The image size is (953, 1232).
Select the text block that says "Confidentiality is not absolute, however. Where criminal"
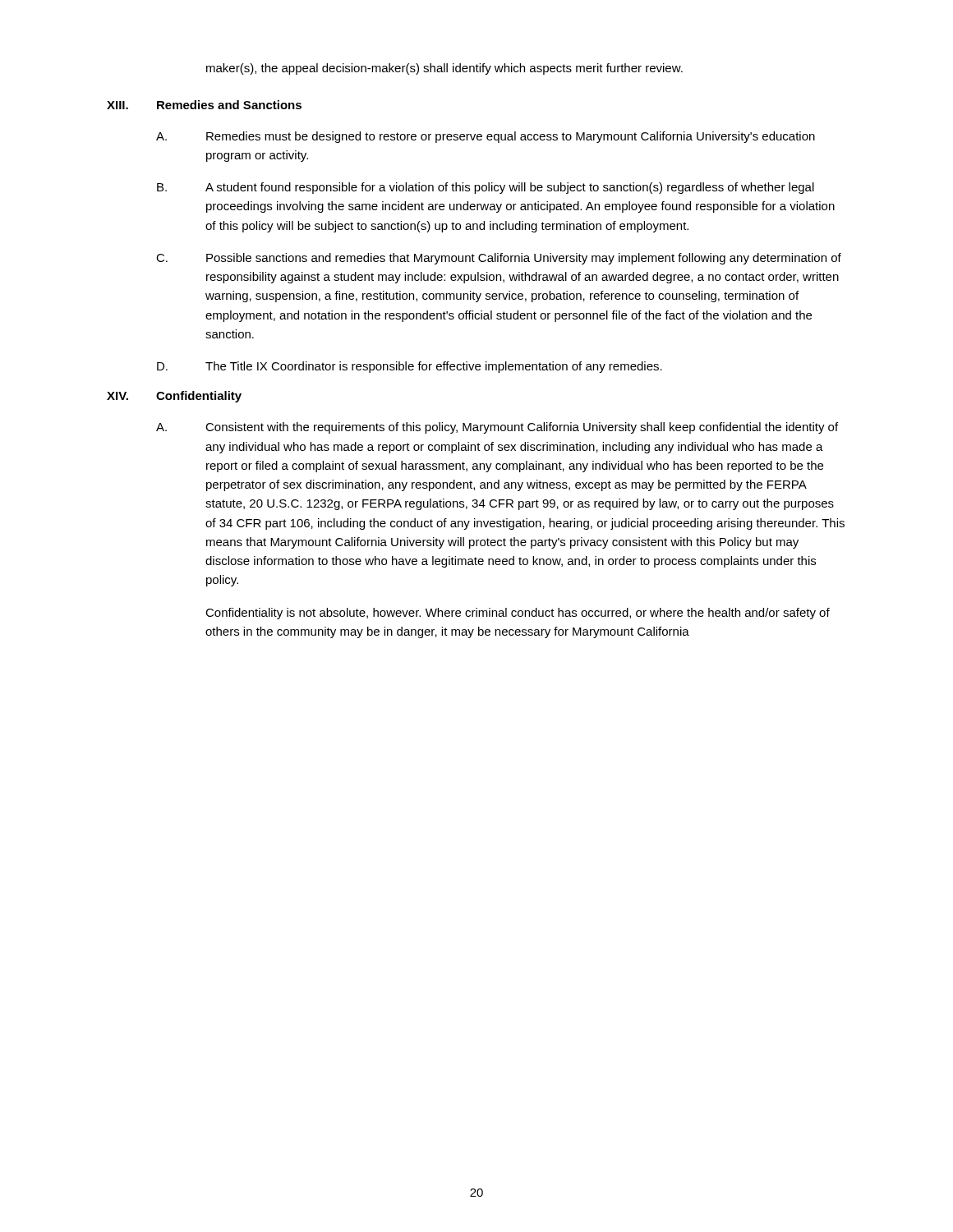[x=517, y=621]
